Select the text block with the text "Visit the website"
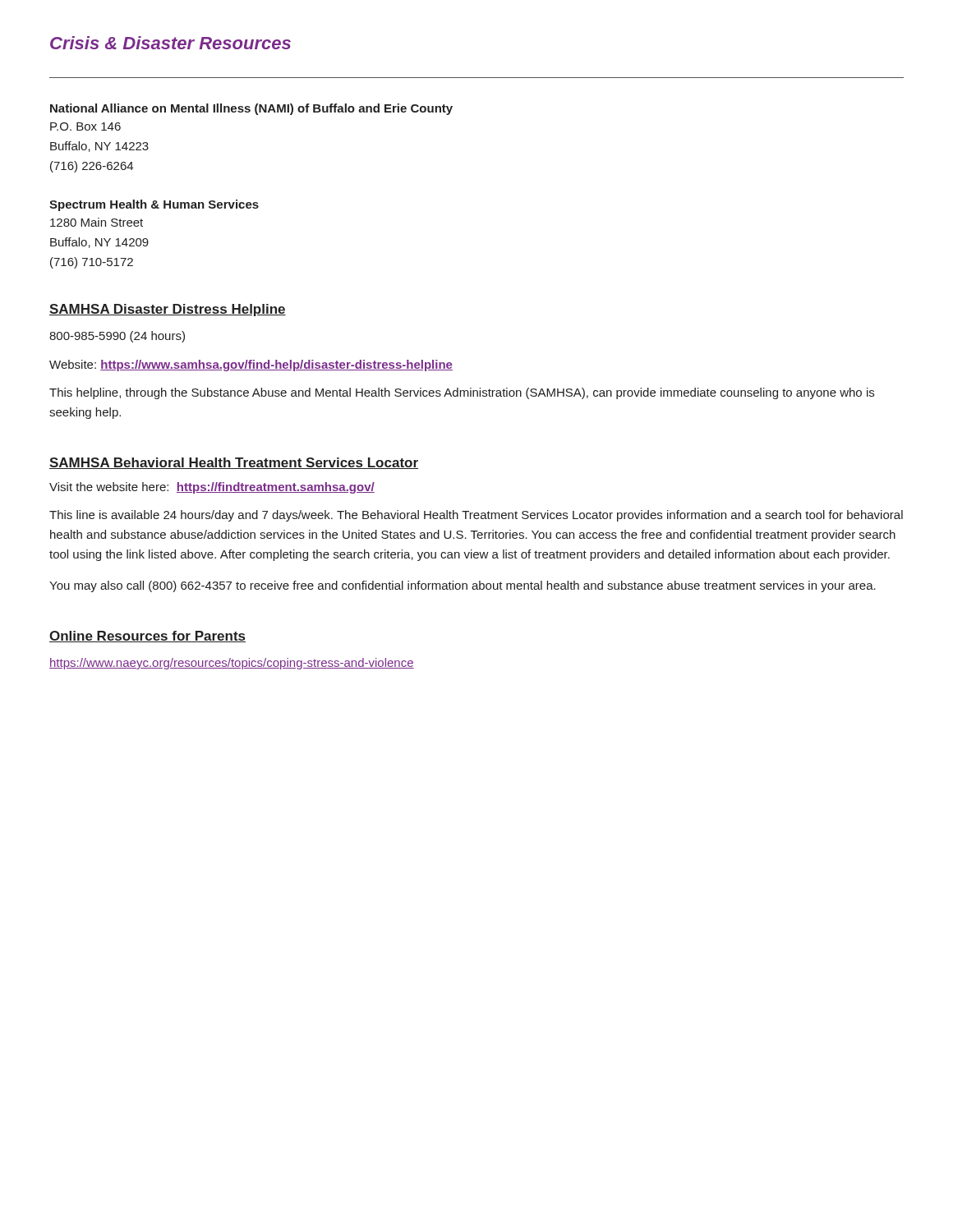 pyautogui.click(x=212, y=487)
